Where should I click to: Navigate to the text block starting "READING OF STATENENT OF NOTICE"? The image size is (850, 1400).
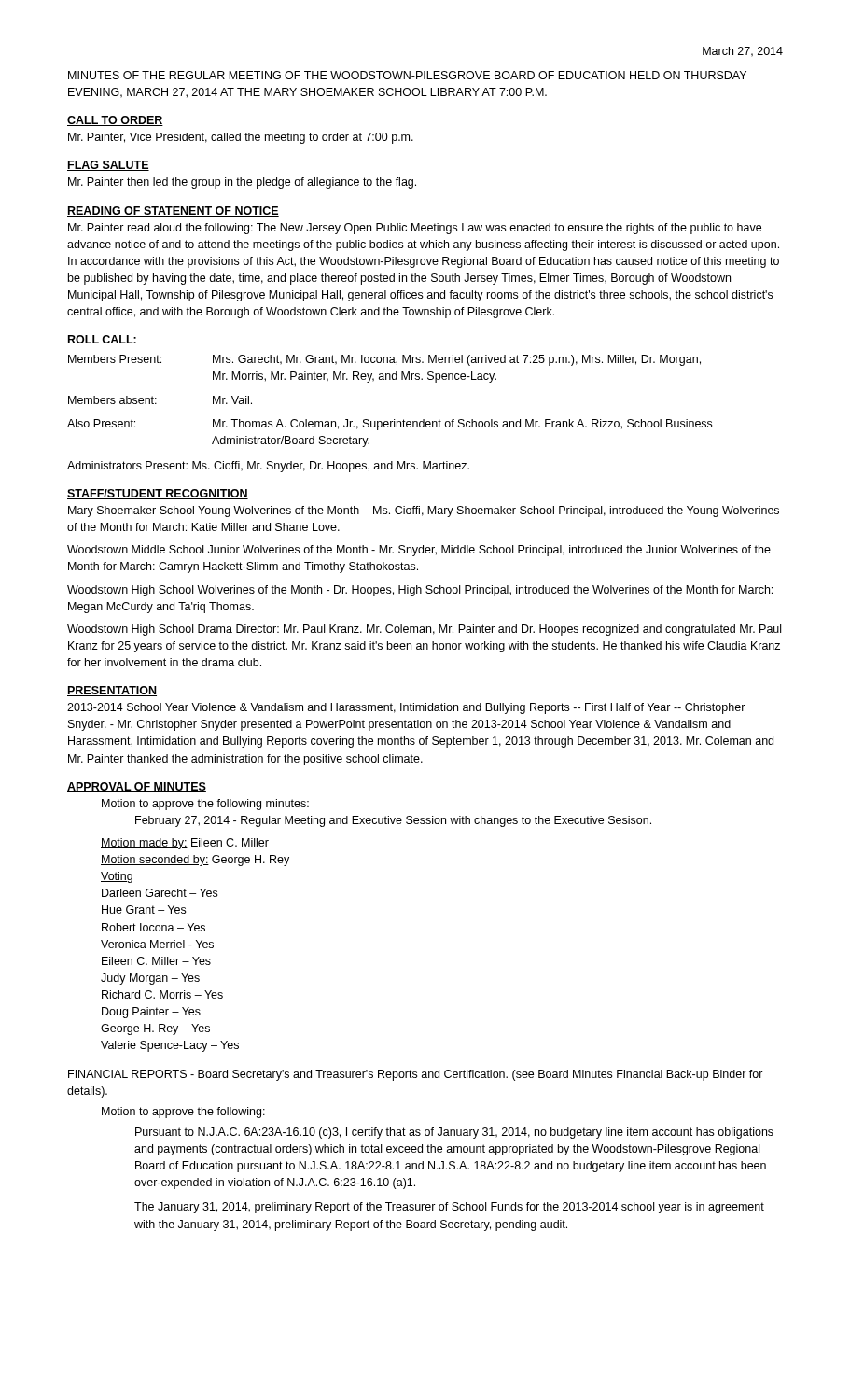pos(173,210)
